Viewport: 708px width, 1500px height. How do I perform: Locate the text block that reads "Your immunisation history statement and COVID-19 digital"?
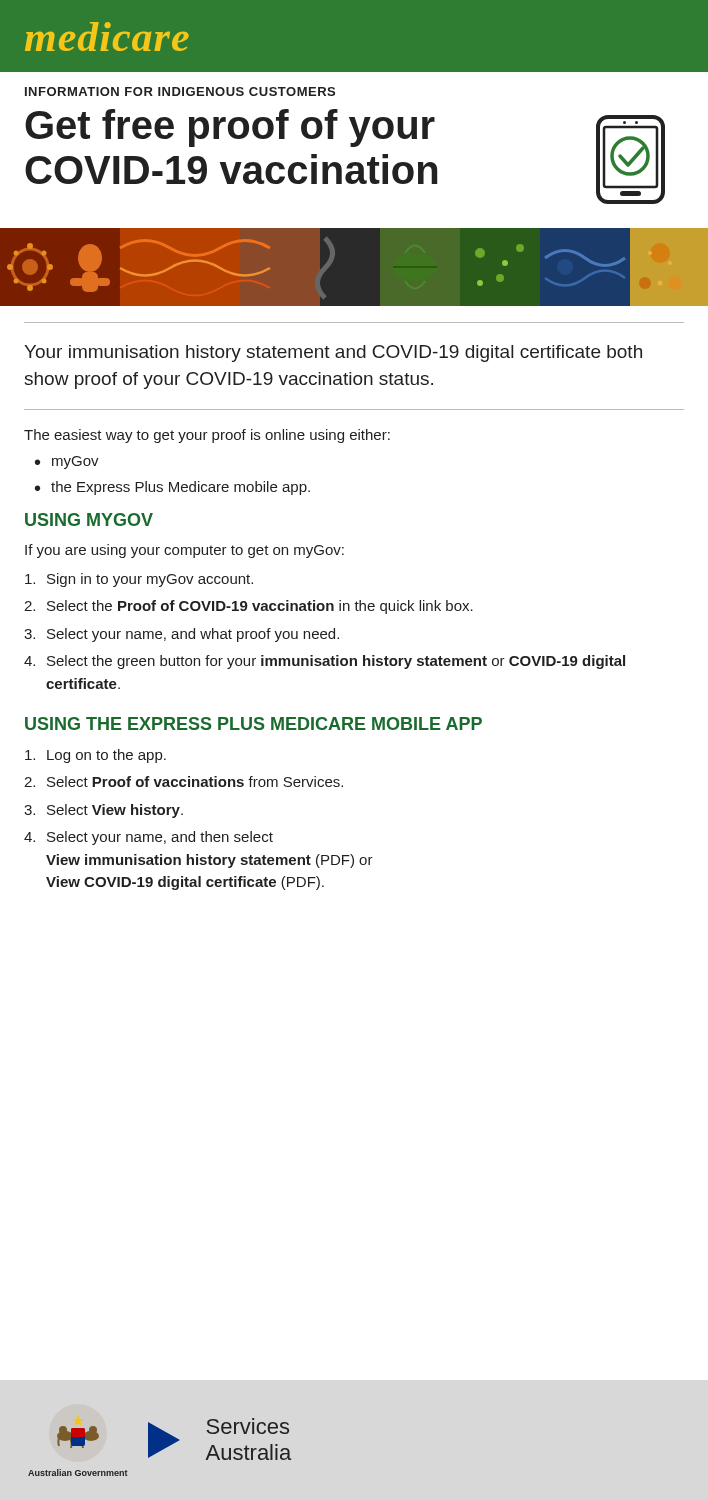click(334, 365)
